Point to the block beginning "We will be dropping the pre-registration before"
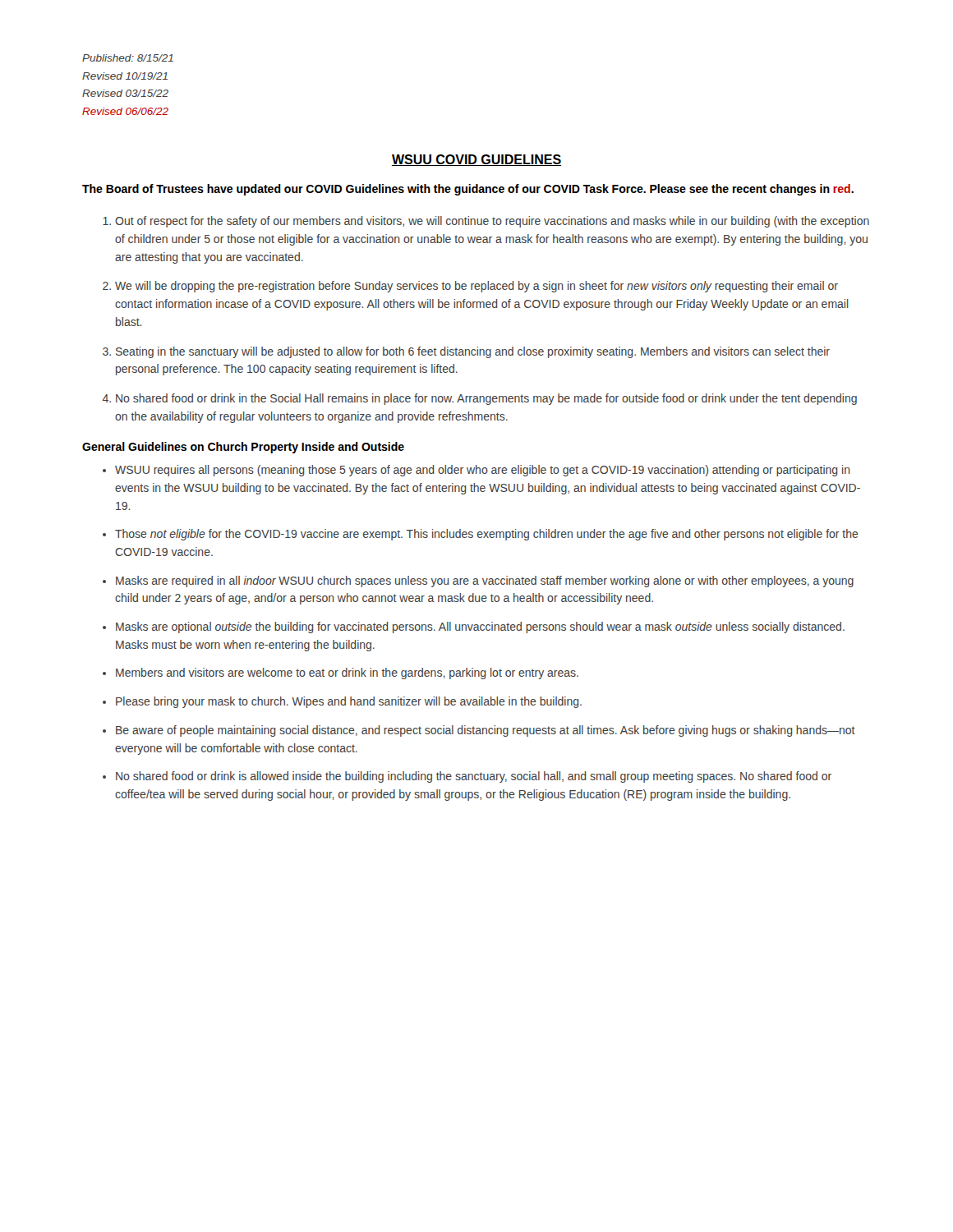 (x=493, y=305)
